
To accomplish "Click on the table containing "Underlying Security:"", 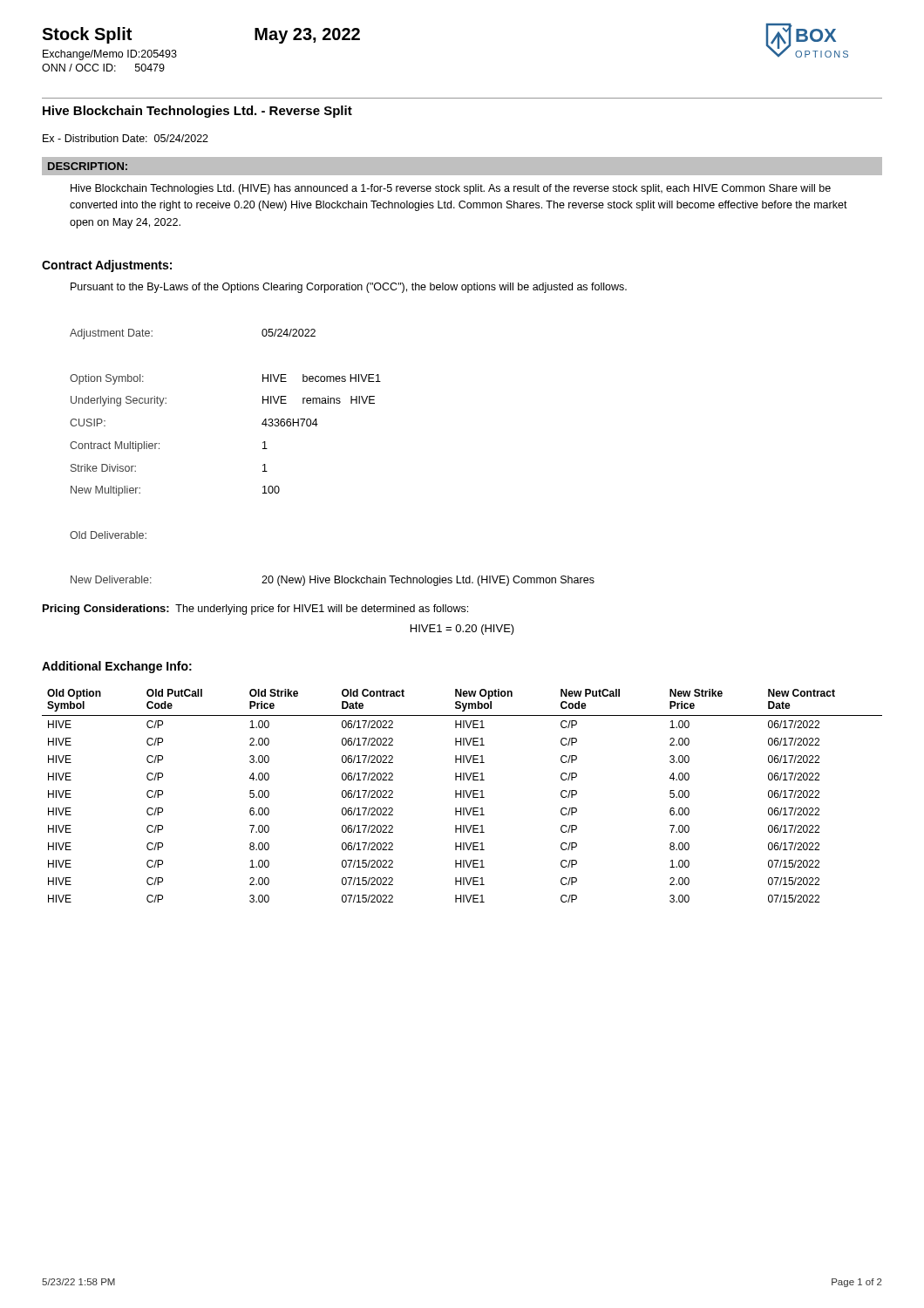I will coord(332,457).
